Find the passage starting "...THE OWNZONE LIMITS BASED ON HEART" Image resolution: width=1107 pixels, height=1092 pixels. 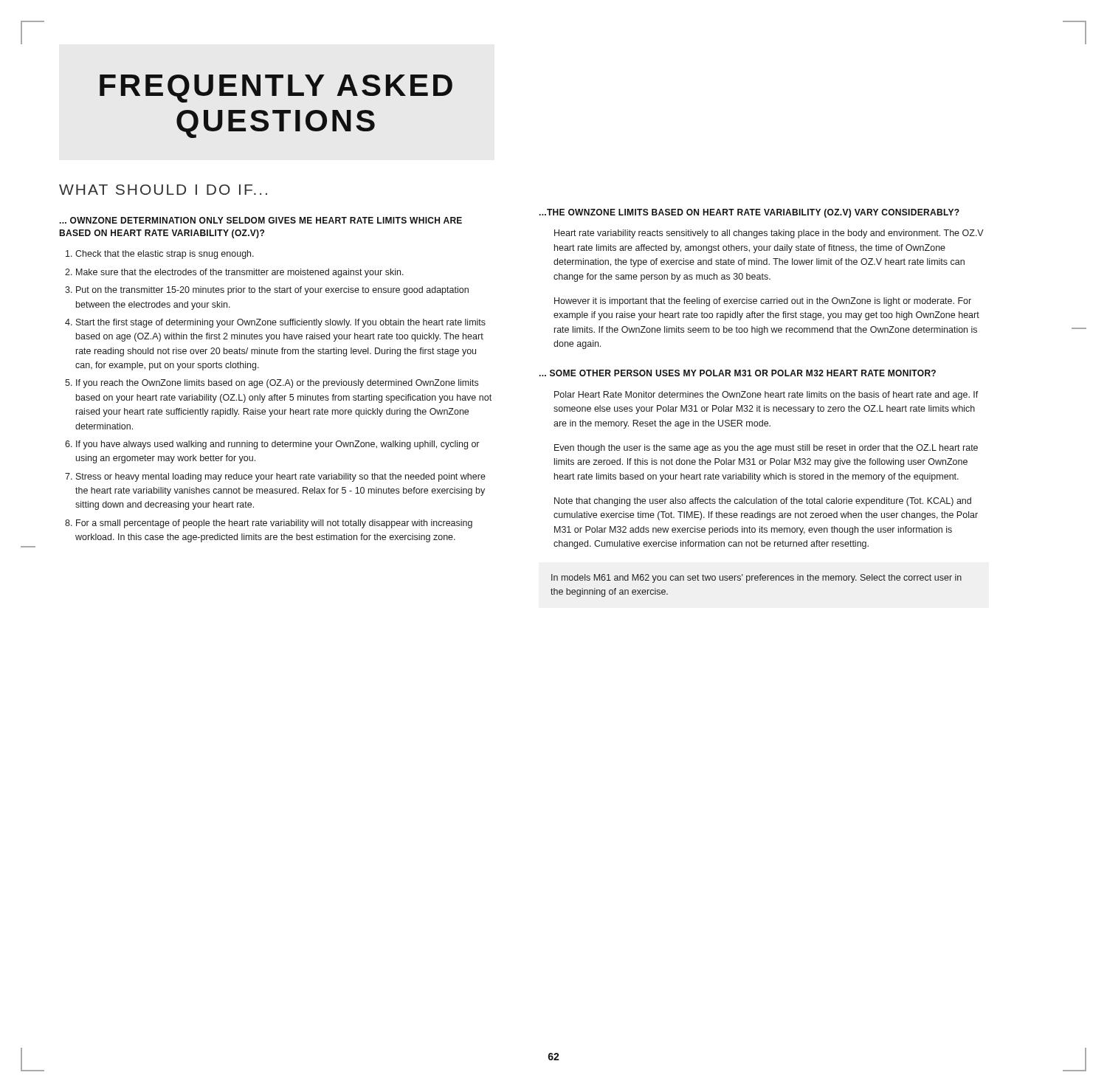pyautogui.click(x=749, y=213)
